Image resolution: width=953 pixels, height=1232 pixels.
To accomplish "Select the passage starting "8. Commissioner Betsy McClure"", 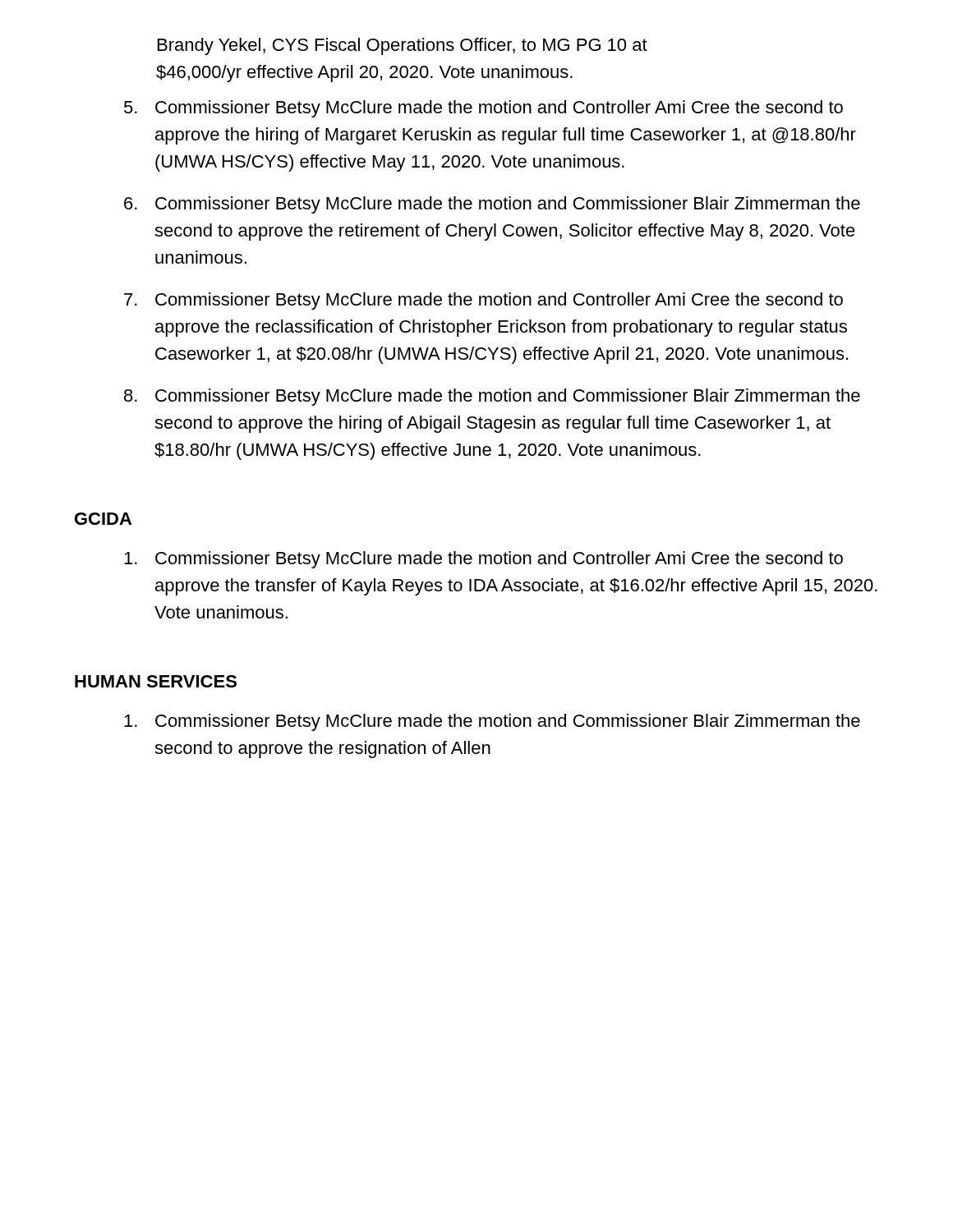I will (505, 423).
